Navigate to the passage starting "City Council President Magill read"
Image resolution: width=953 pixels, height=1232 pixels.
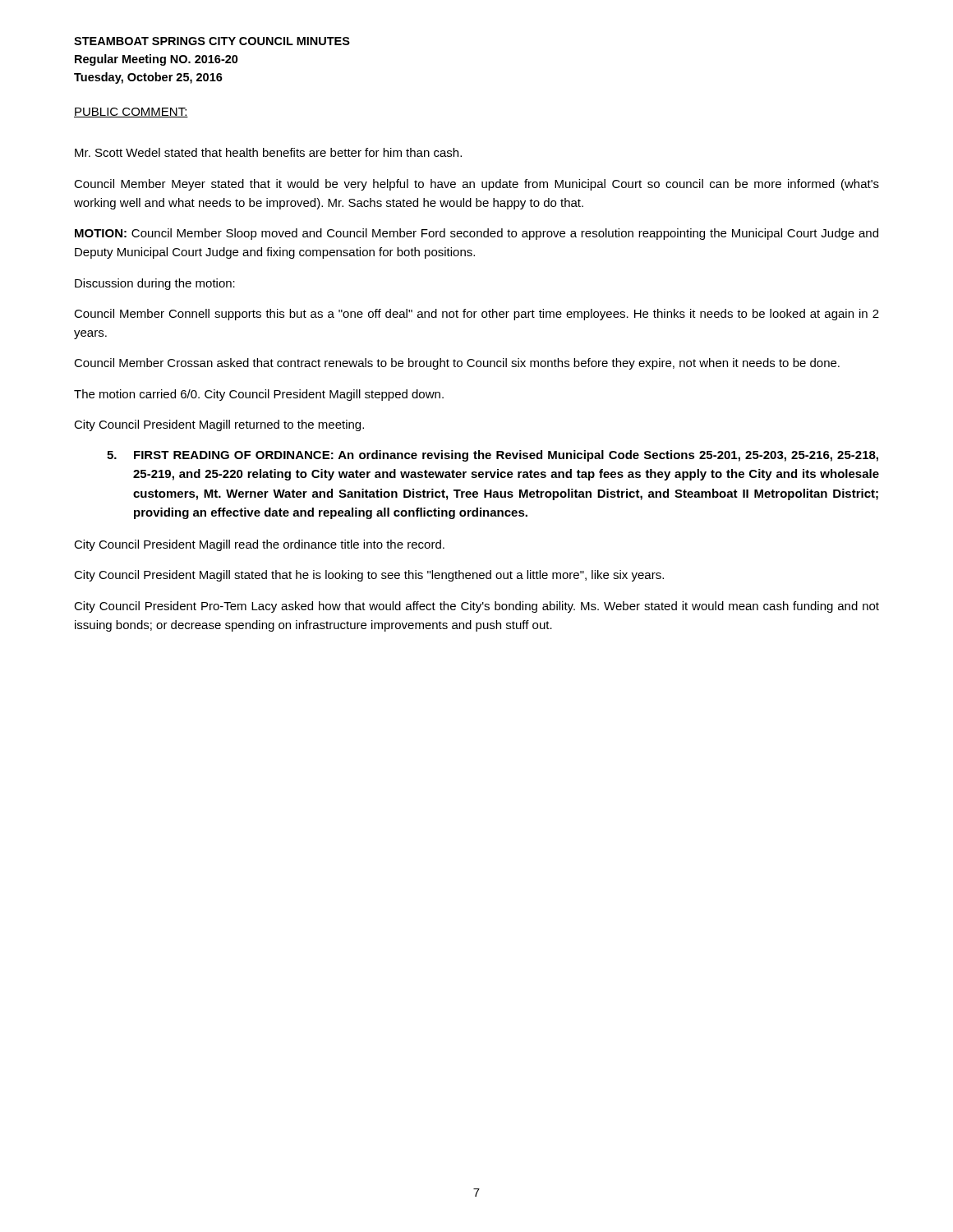click(x=260, y=544)
